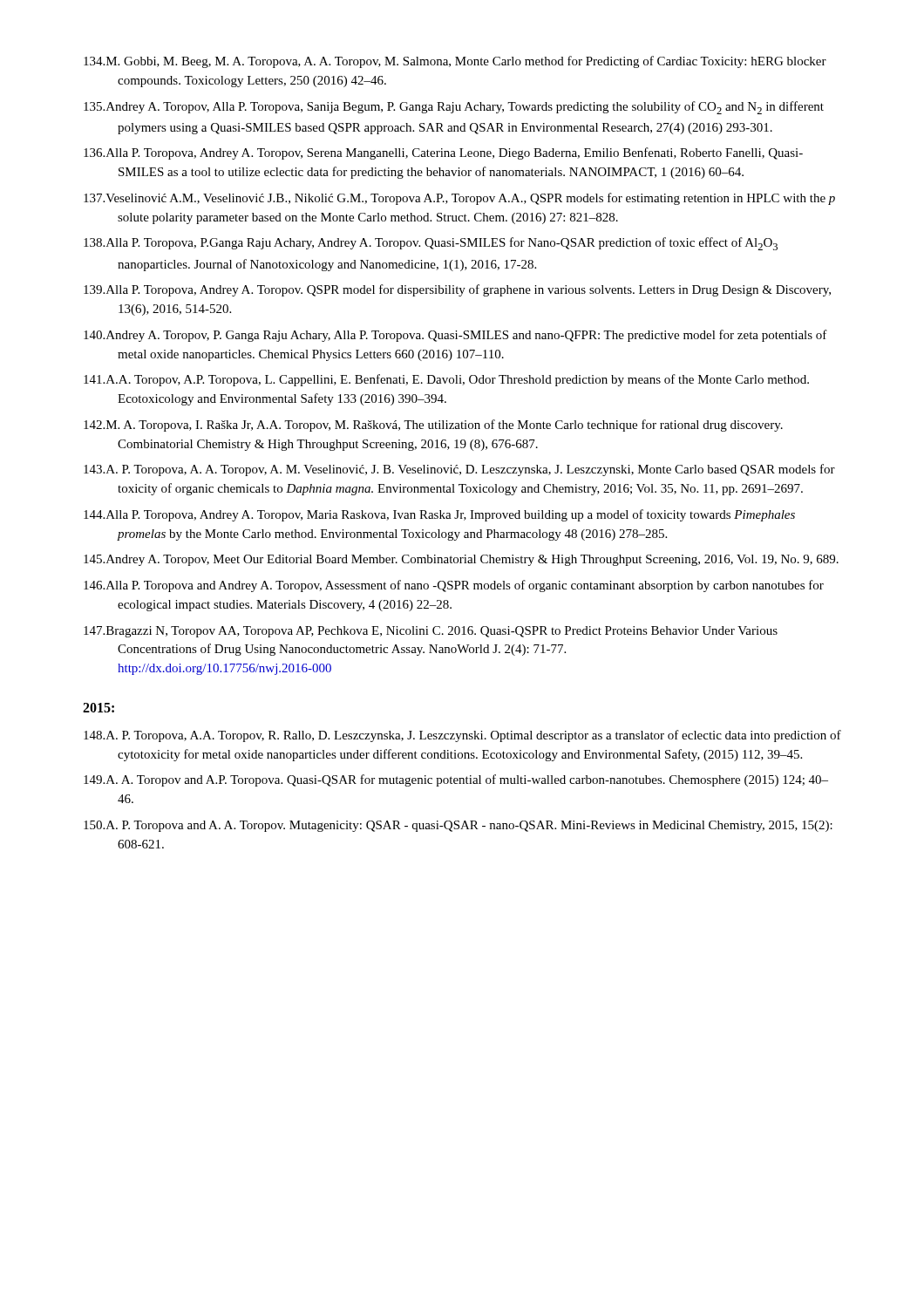924x1308 pixels.
Task: Point to the element starting "146.Alla P. Toropova and Andrey A."
Action: 453,595
